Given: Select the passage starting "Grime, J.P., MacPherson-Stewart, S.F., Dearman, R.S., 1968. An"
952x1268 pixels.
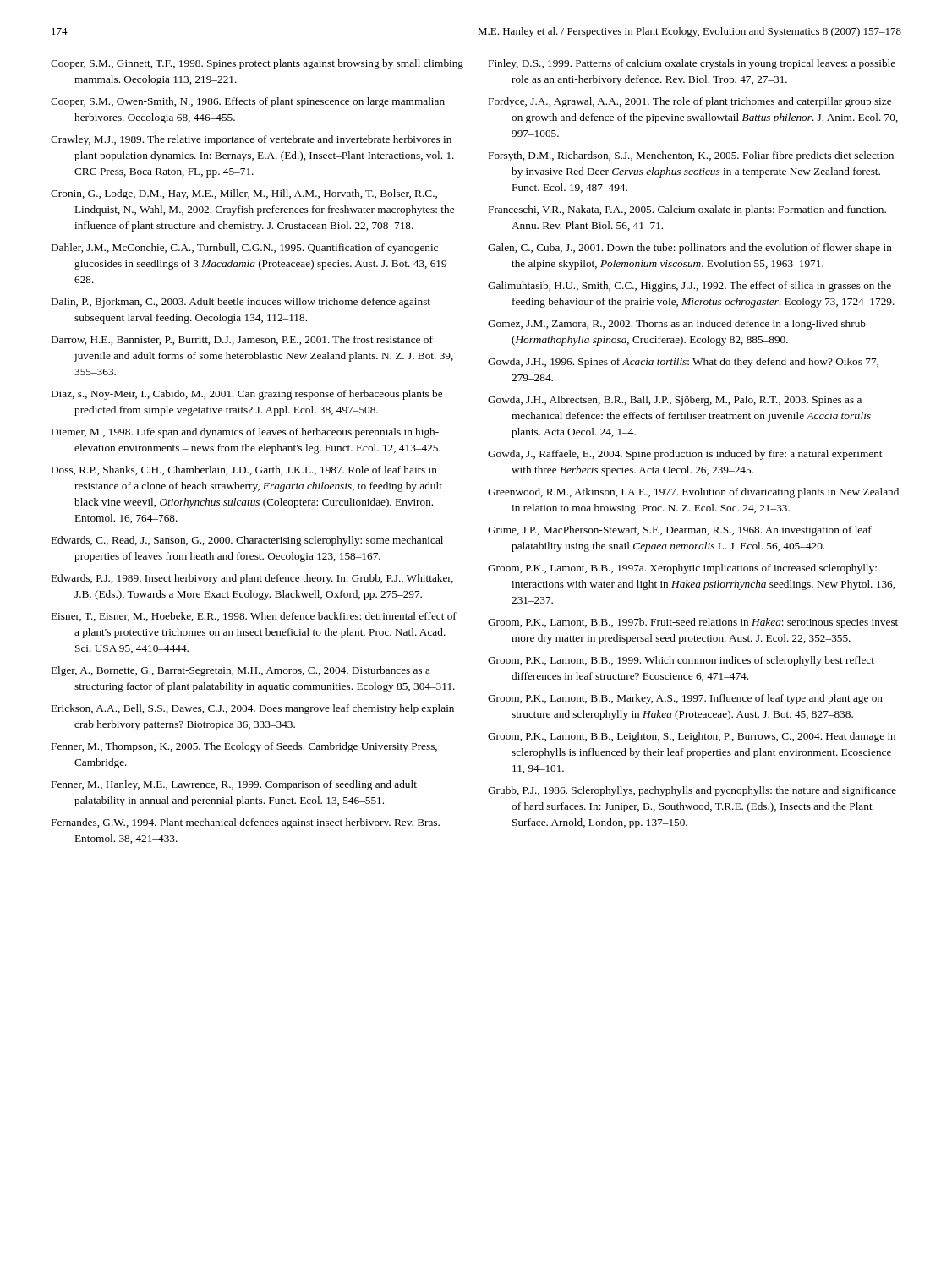Looking at the screenshot, I should [680, 538].
